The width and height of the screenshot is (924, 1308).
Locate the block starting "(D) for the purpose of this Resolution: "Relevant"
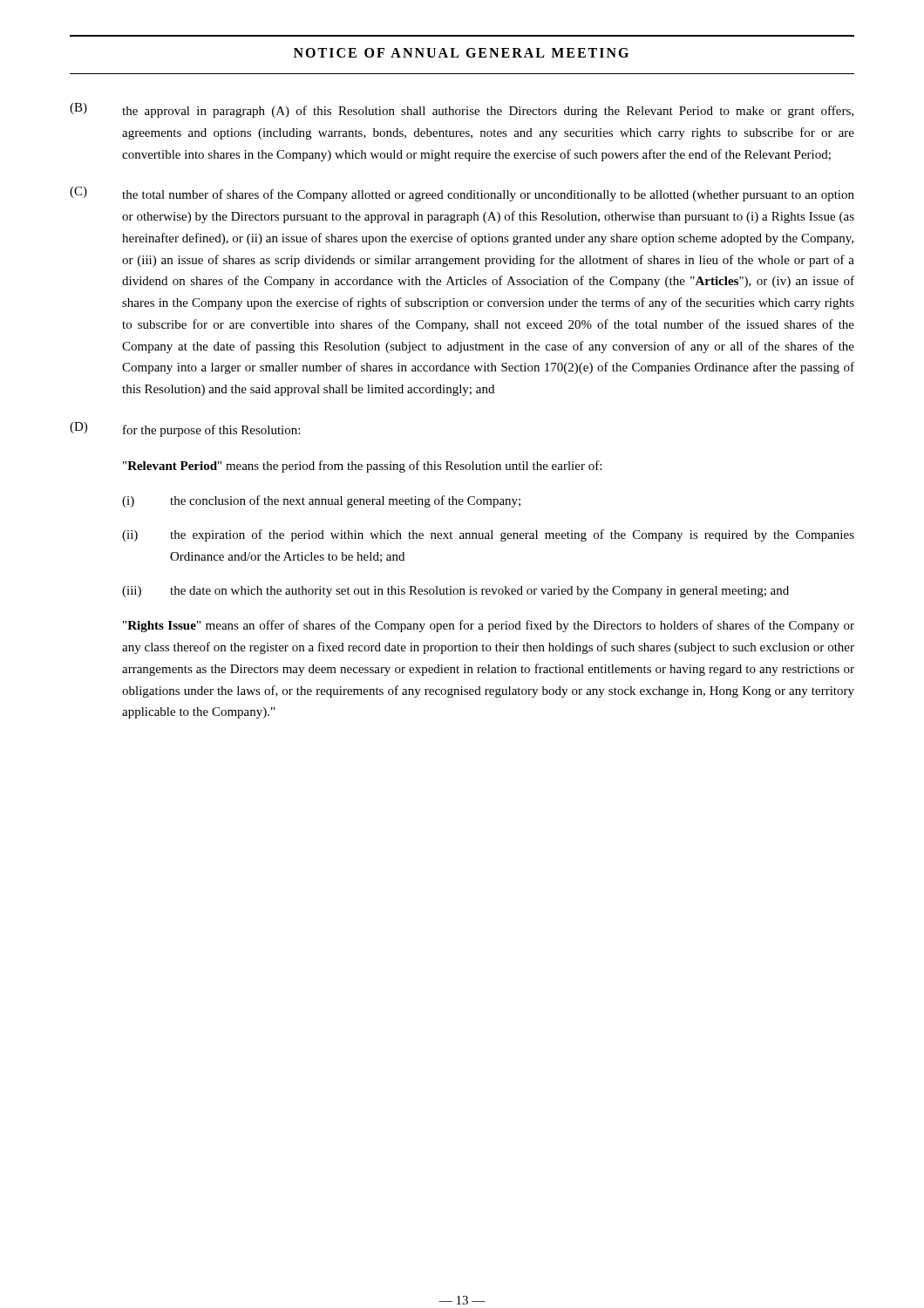tap(462, 578)
